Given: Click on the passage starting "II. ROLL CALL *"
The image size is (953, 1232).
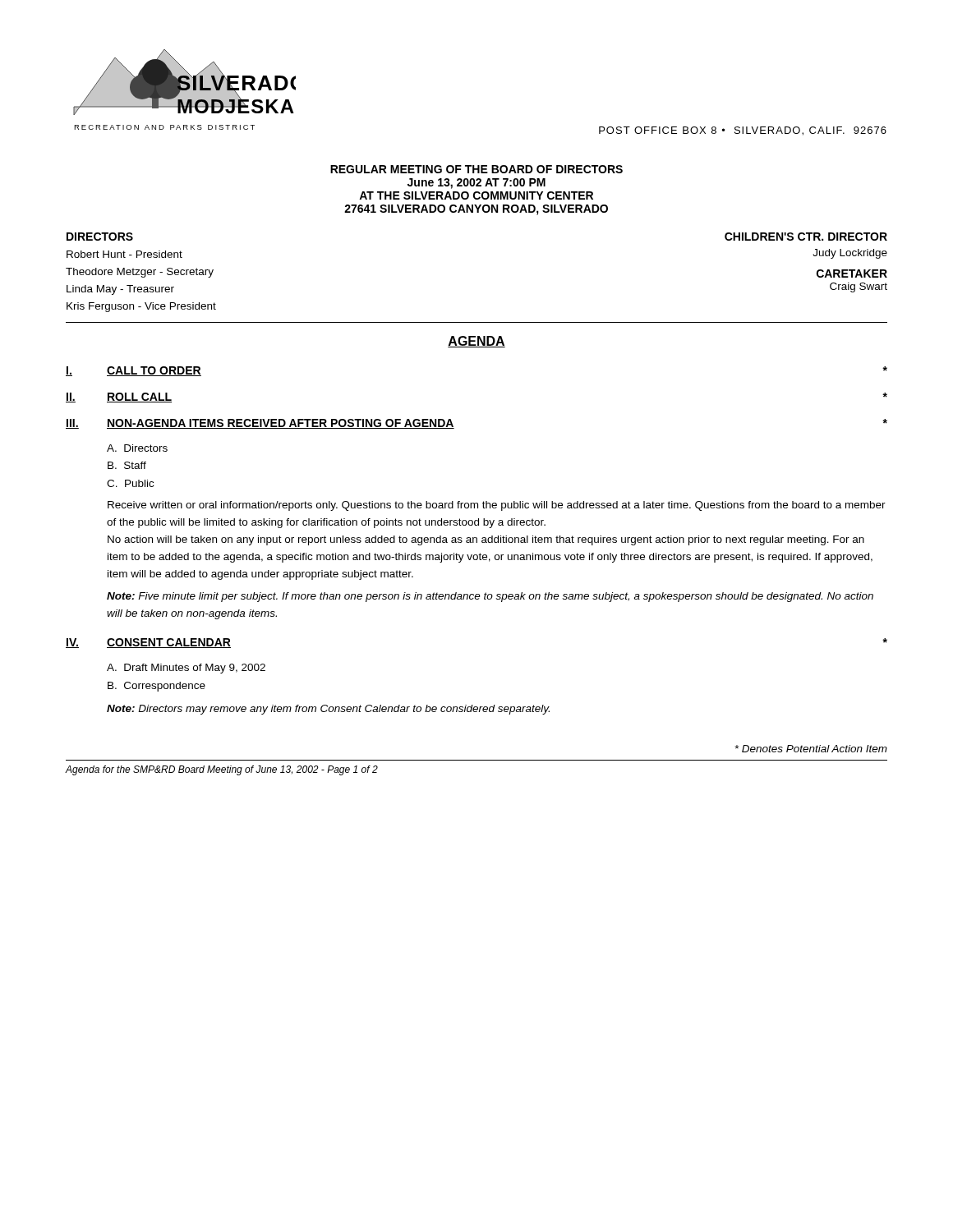Looking at the screenshot, I should click(x=142, y=397).
